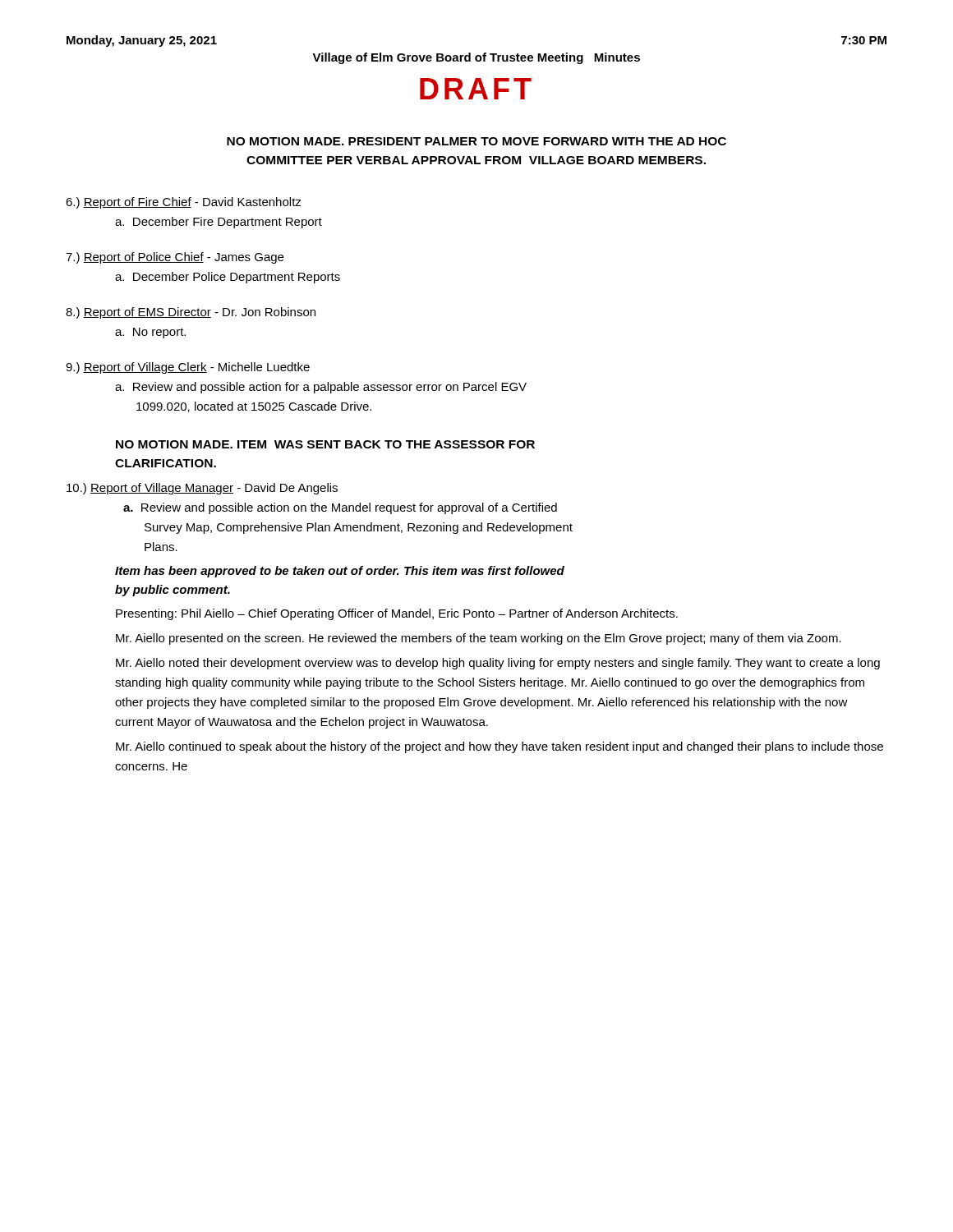Where is the passage that starts "9.) Report of Village Clerk -"?
This screenshot has height=1232, width=953.
[x=476, y=388]
